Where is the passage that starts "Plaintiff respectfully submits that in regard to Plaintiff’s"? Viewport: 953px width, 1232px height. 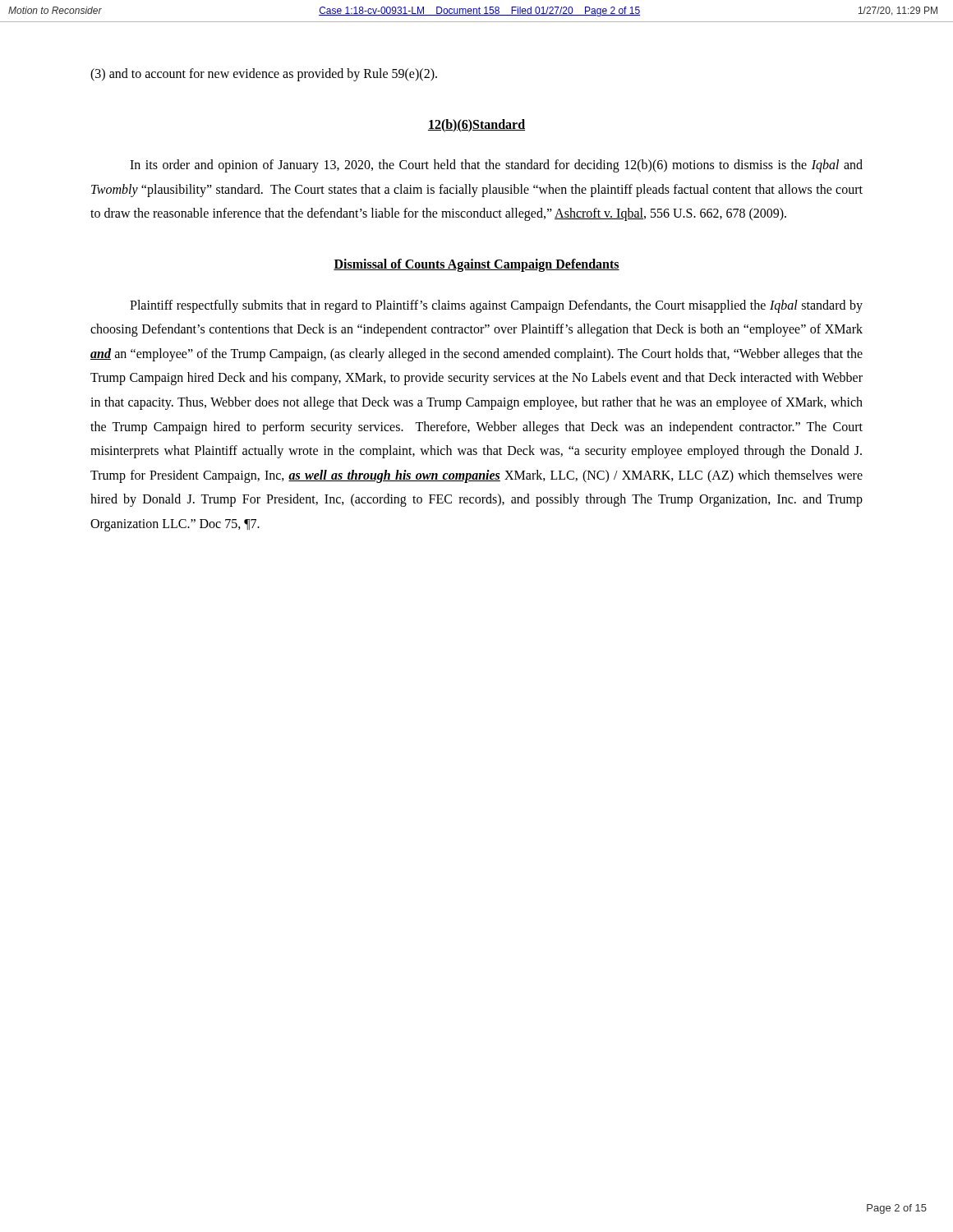[x=476, y=414]
